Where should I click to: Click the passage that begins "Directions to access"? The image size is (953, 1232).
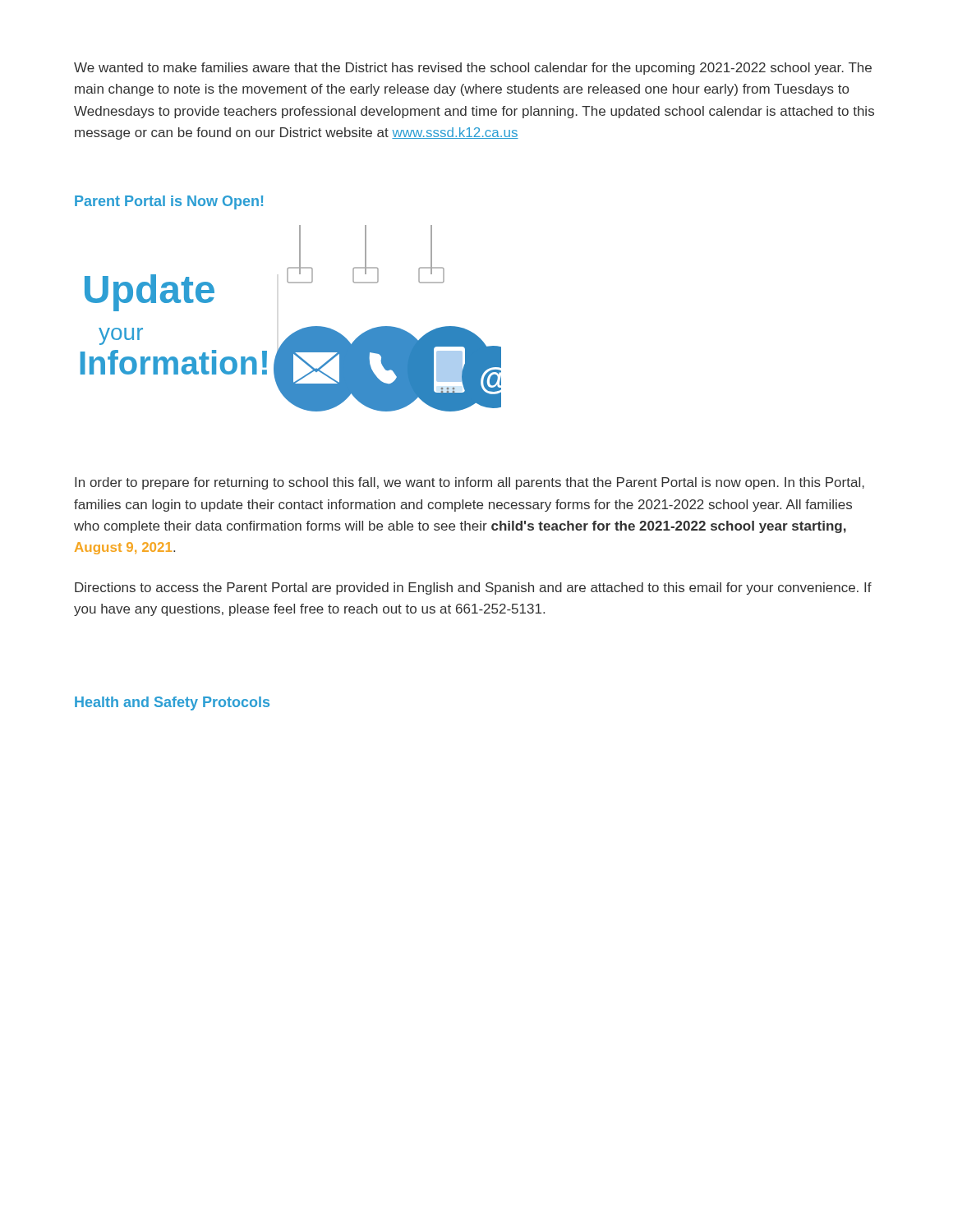473,598
